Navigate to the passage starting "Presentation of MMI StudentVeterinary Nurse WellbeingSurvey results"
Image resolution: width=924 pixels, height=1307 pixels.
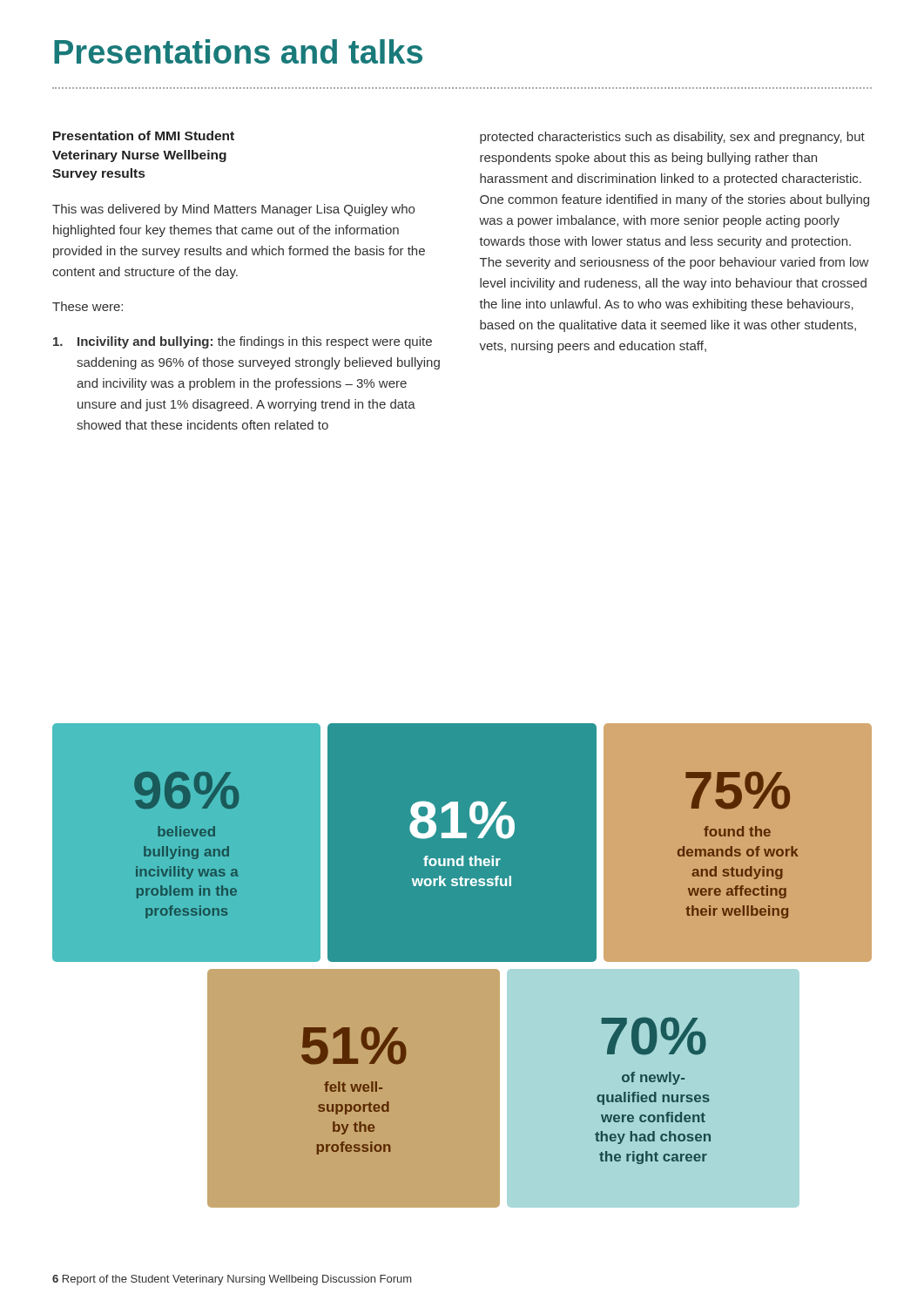[144, 135]
